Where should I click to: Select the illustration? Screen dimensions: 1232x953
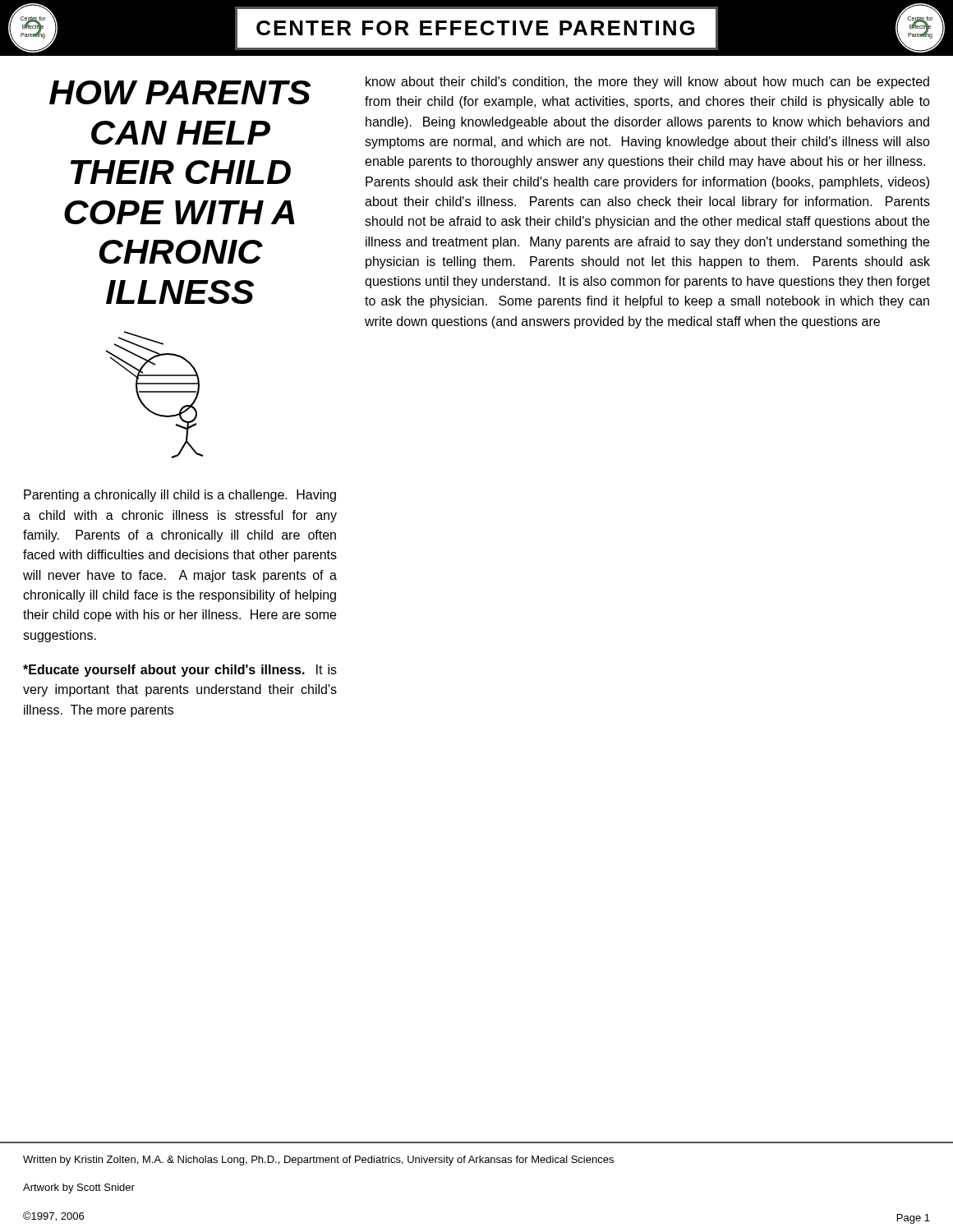tap(180, 395)
